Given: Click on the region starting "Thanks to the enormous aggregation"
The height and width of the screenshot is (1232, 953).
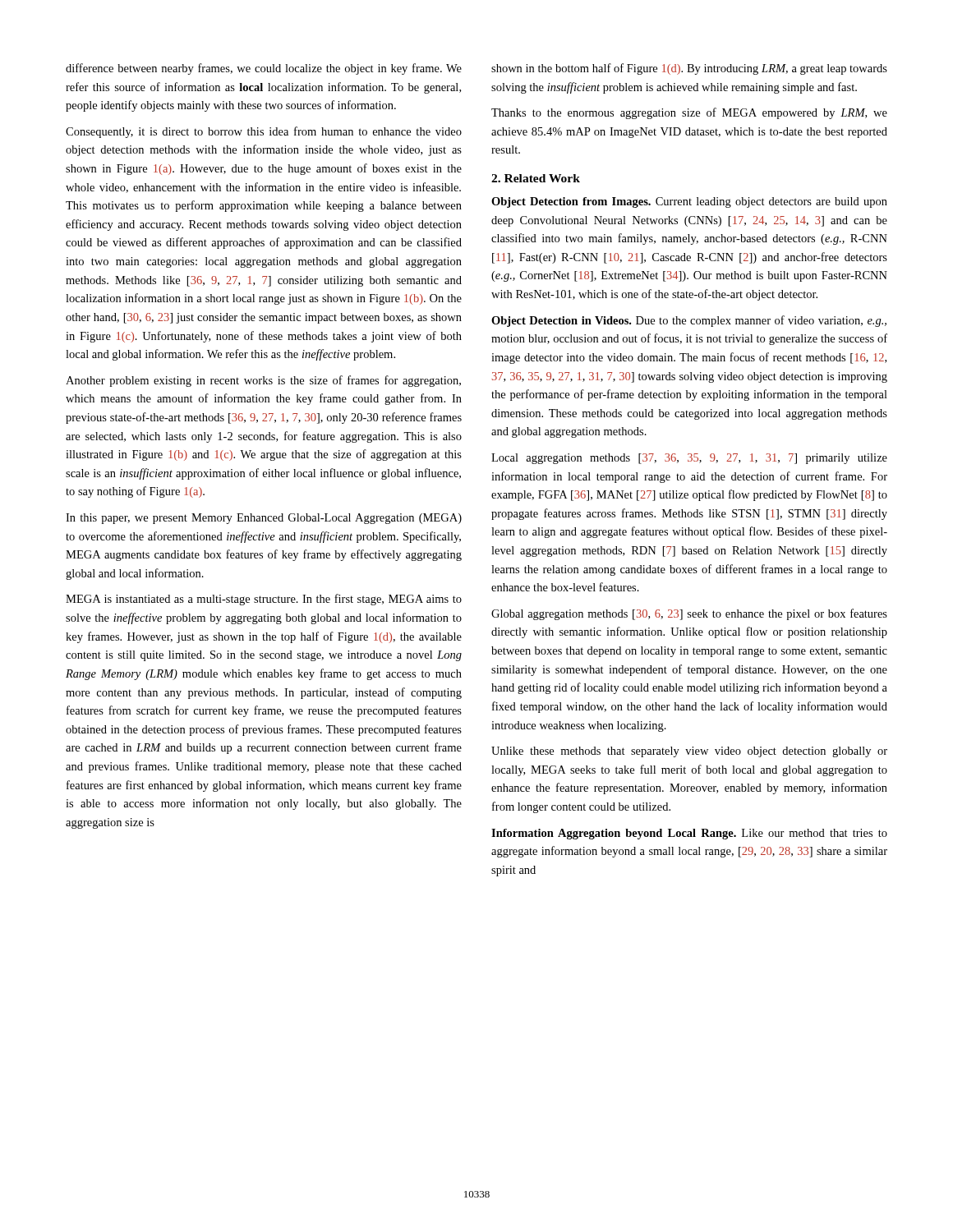Looking at the screenshot, I should [x=689, y=132].
